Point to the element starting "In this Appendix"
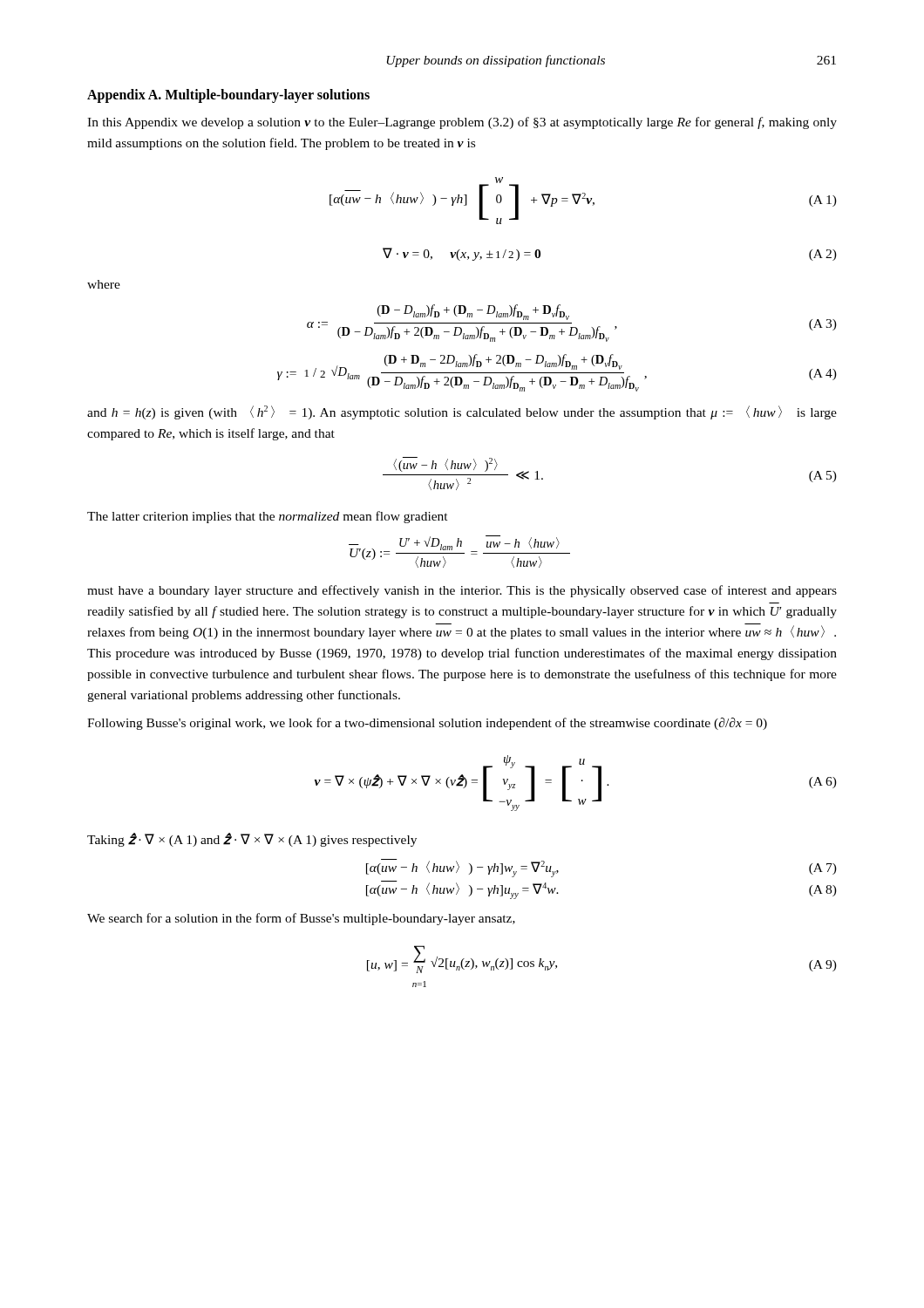 (x=462, y=132)
